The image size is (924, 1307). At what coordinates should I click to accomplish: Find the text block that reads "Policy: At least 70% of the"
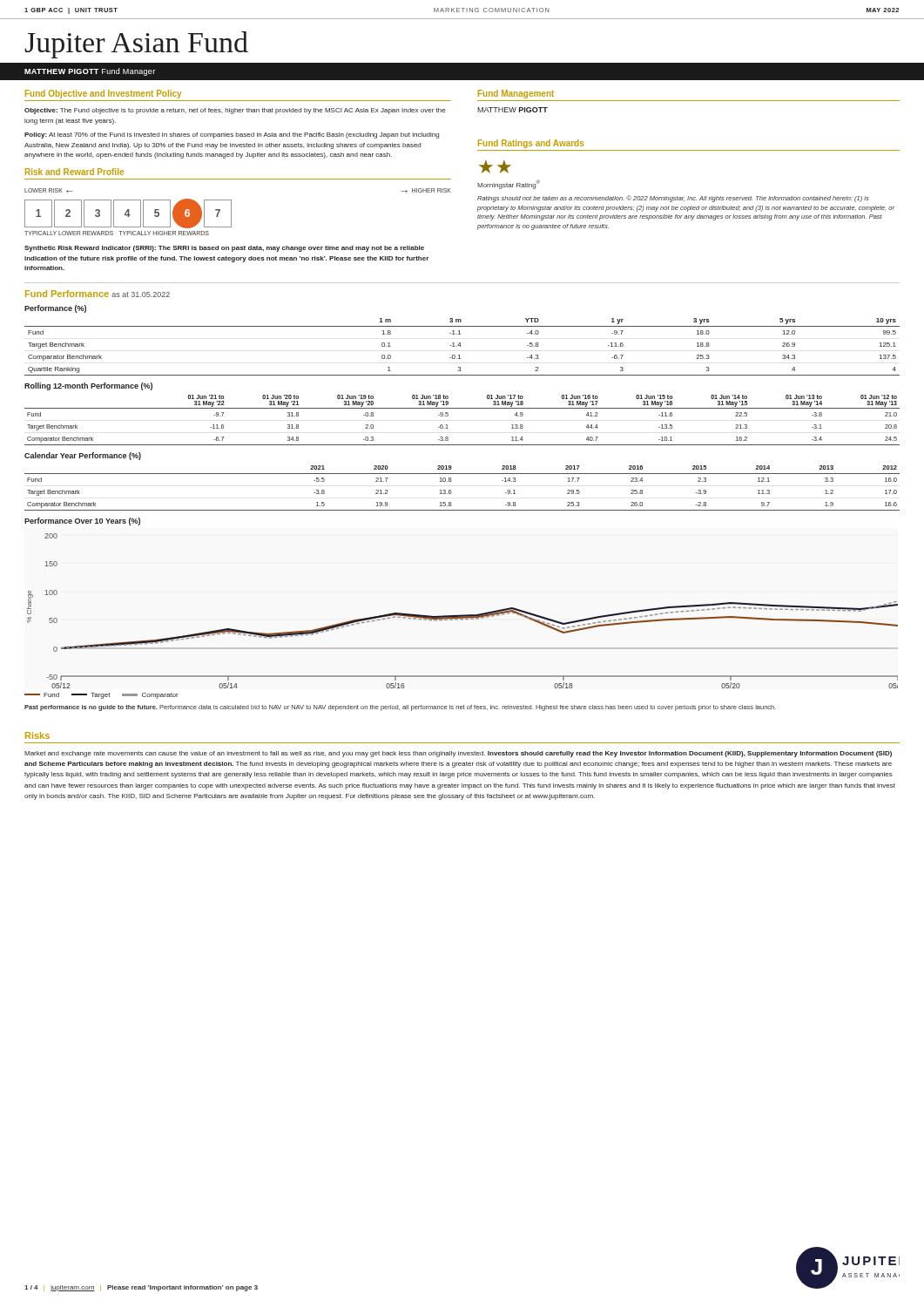(x=232, y=145)
